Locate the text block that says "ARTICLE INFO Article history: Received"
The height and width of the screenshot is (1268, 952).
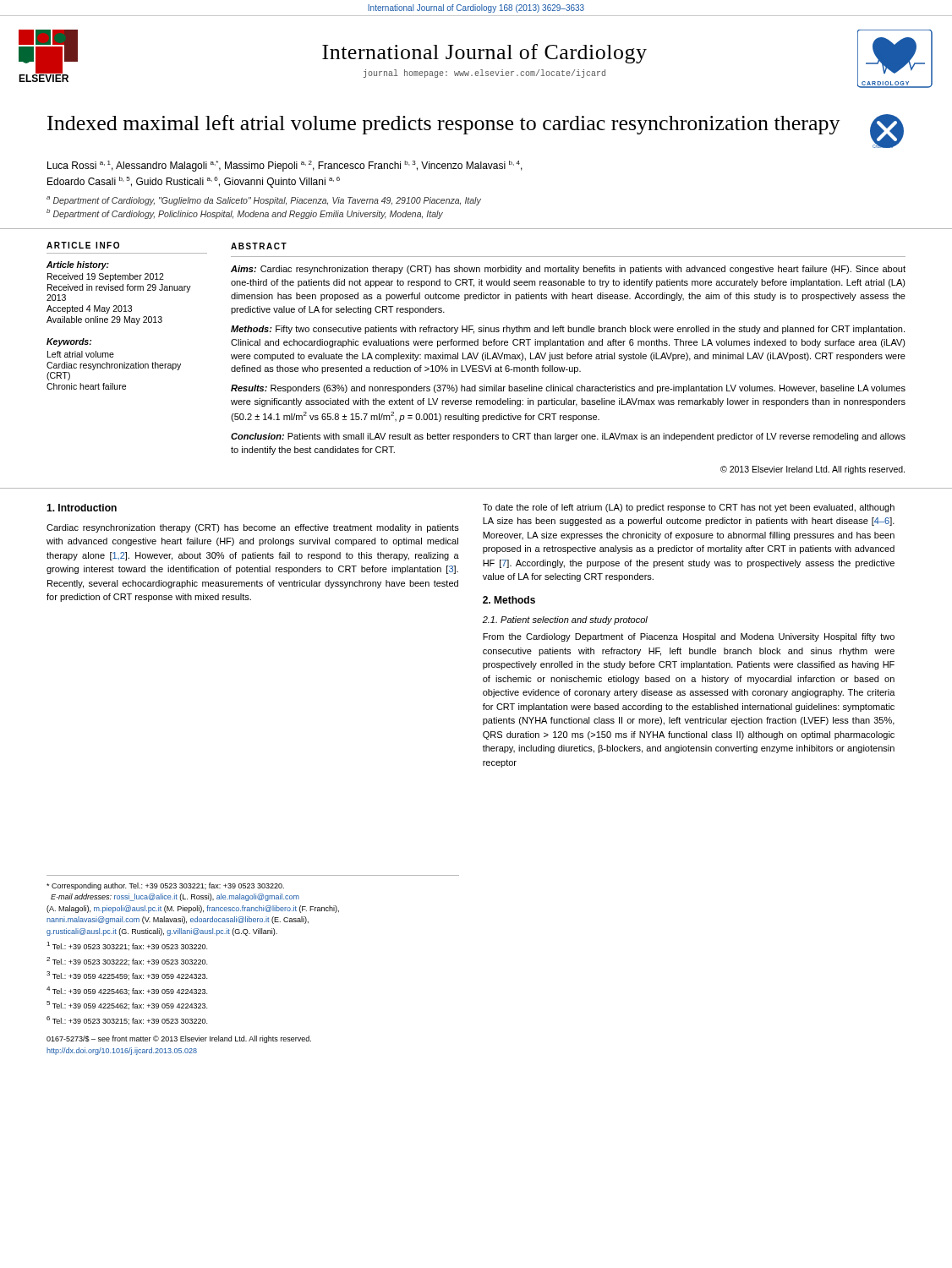click(x=127, y=316)
